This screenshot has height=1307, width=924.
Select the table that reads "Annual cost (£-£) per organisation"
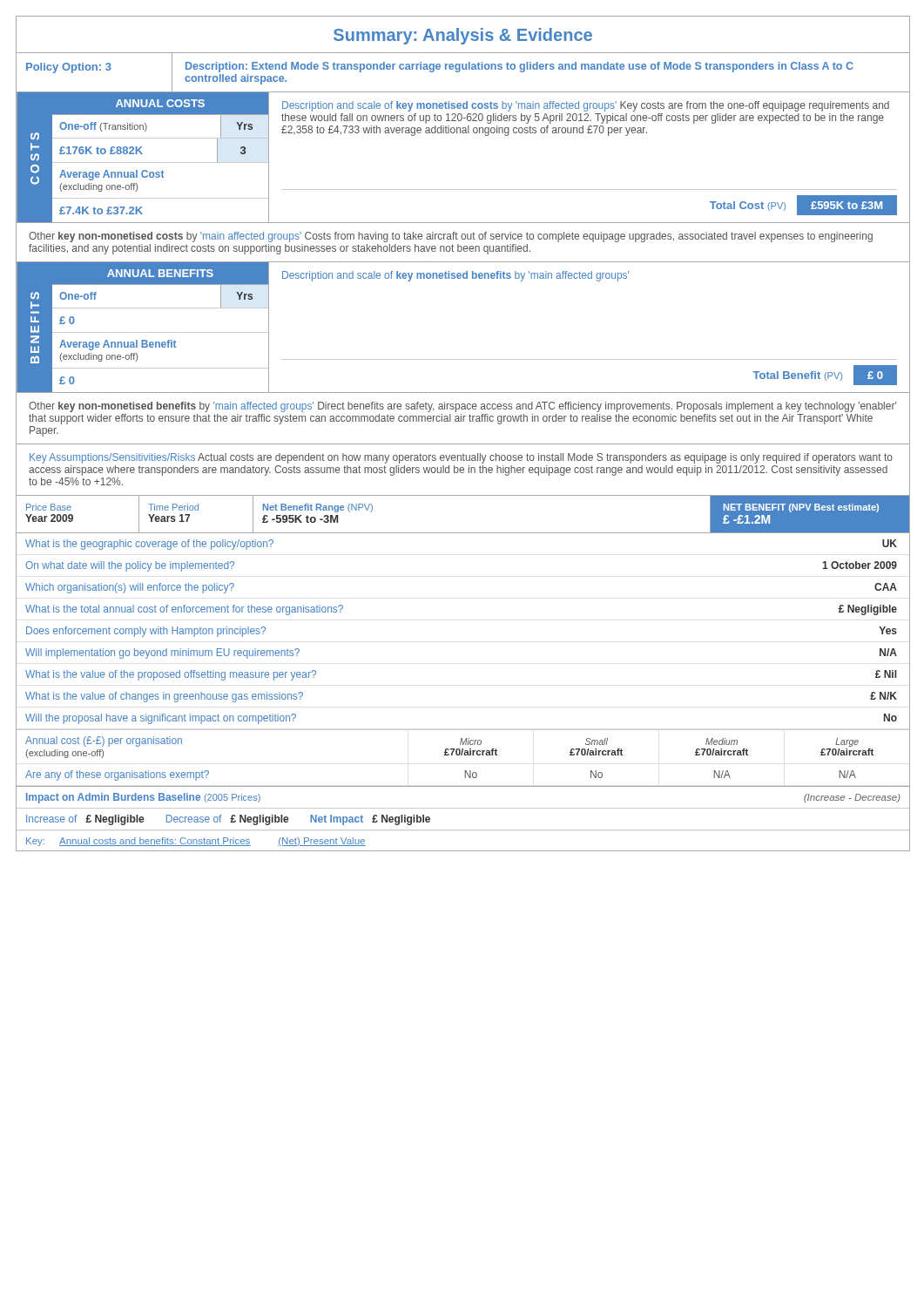[463, 758]
